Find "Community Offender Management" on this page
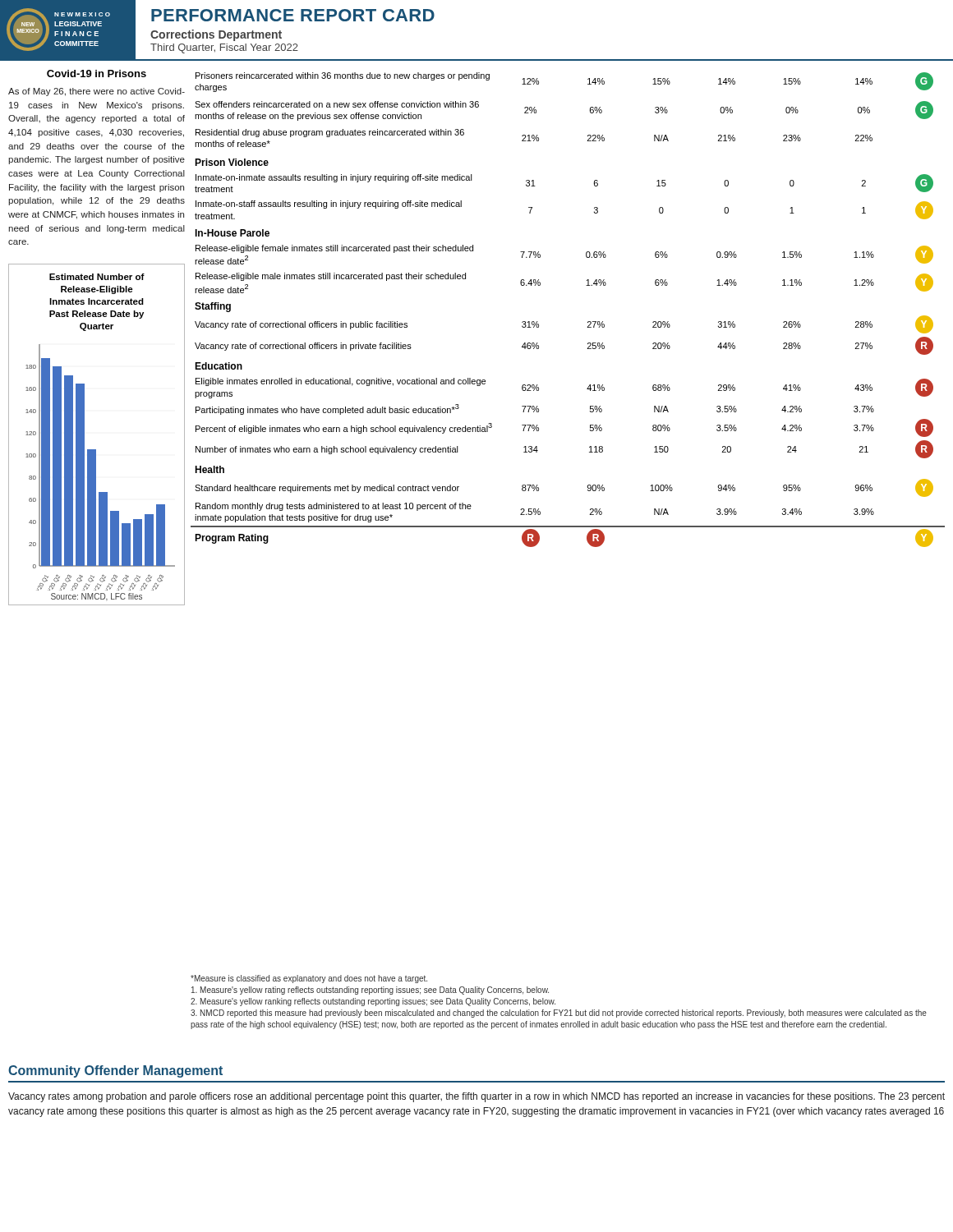Image resolution: width=953 pixels, height=1232 pixels. 116,1071
